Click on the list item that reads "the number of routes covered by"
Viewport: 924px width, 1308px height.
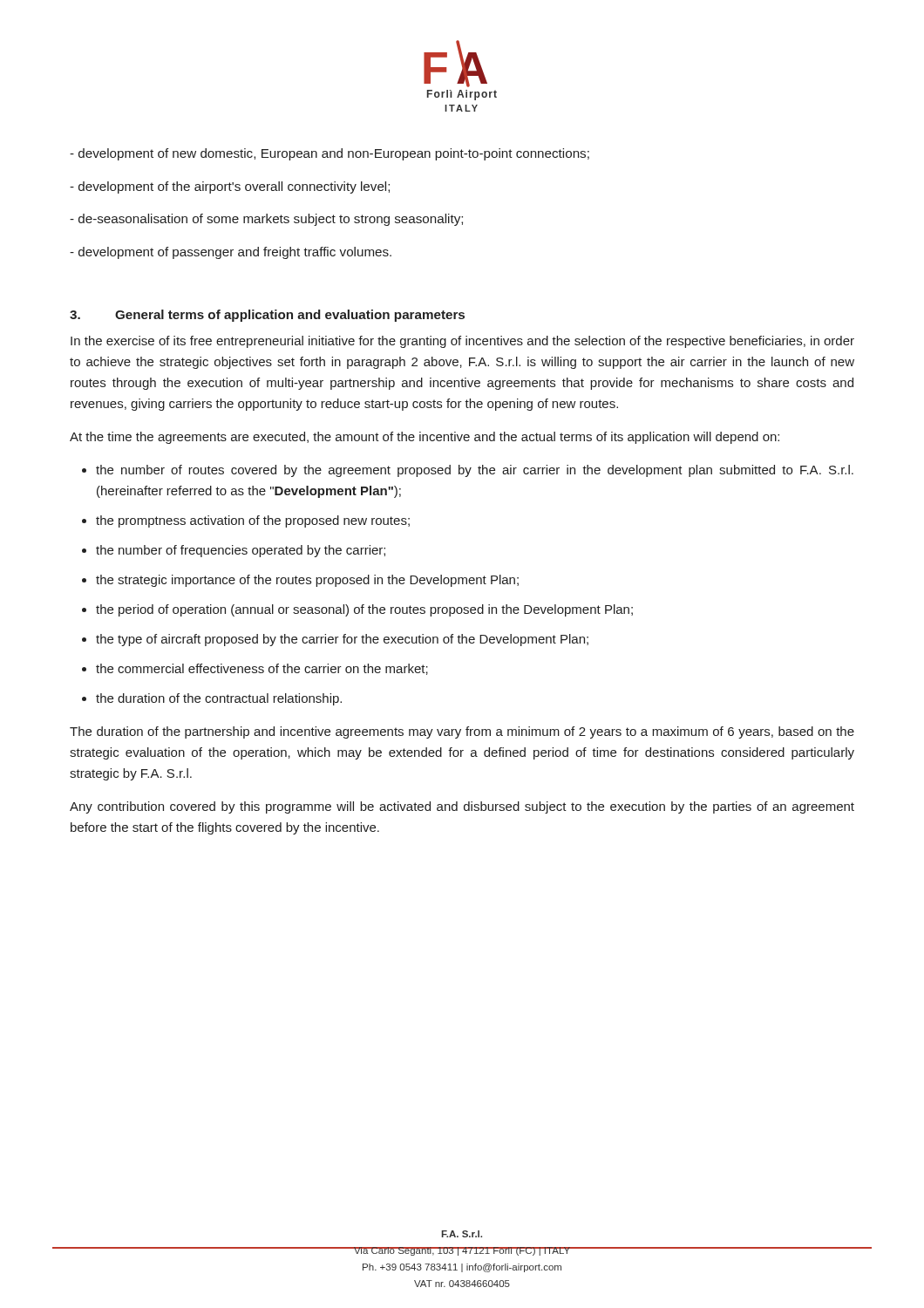(x=475, y=480)
